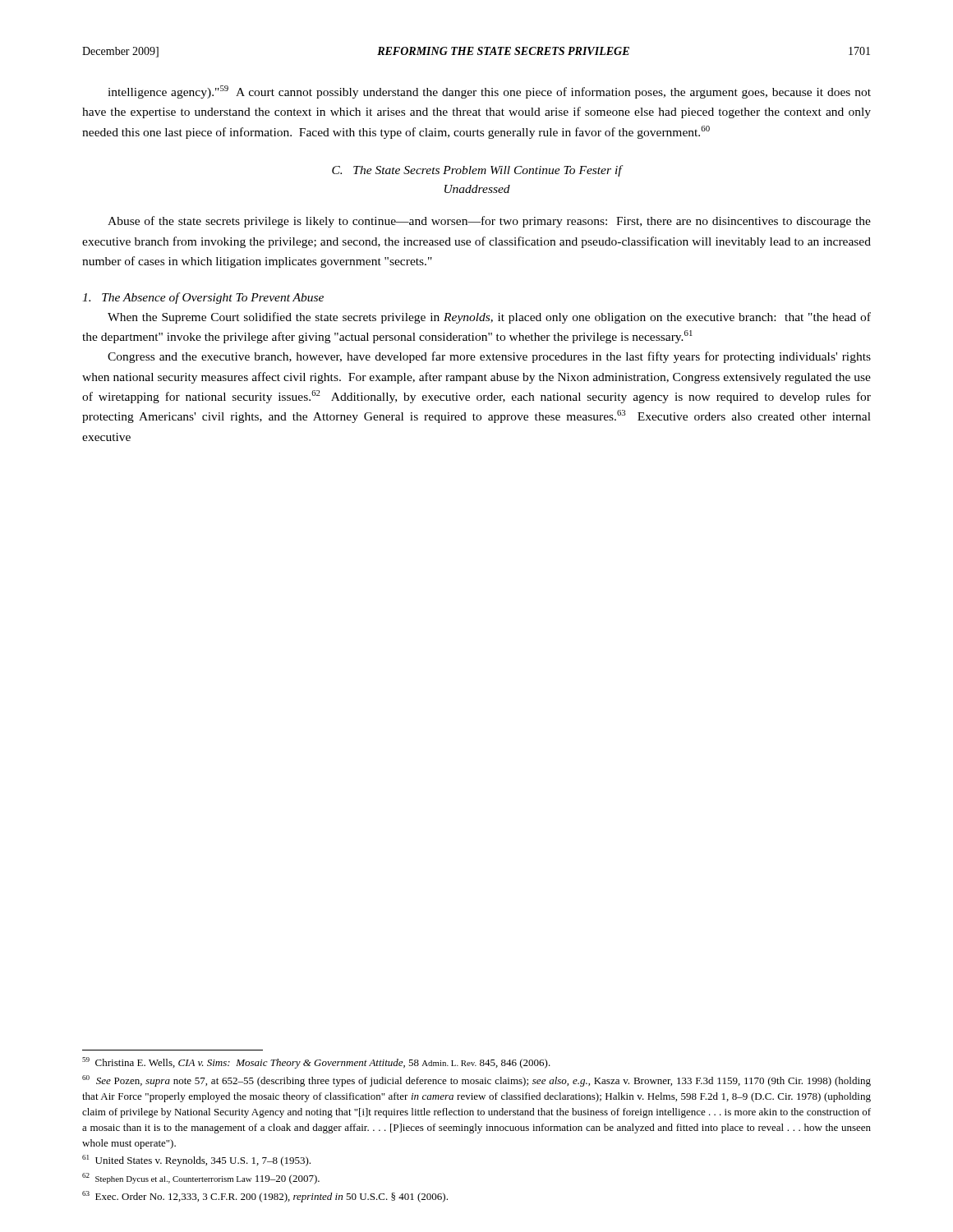Select the text block containing "When the Supreme"

(x=476, y=327)
